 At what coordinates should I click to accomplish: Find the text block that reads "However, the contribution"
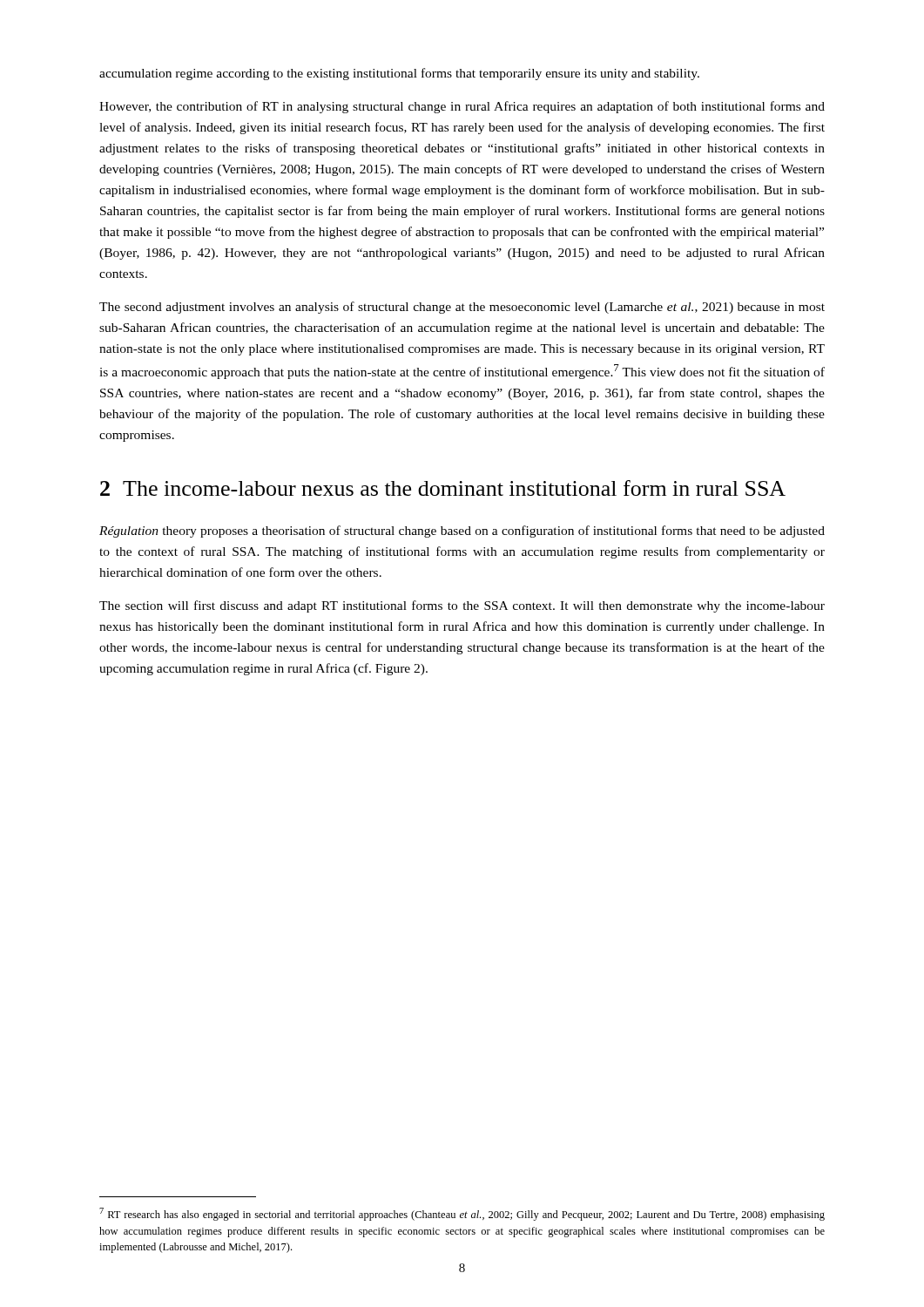tap(462, 190)
